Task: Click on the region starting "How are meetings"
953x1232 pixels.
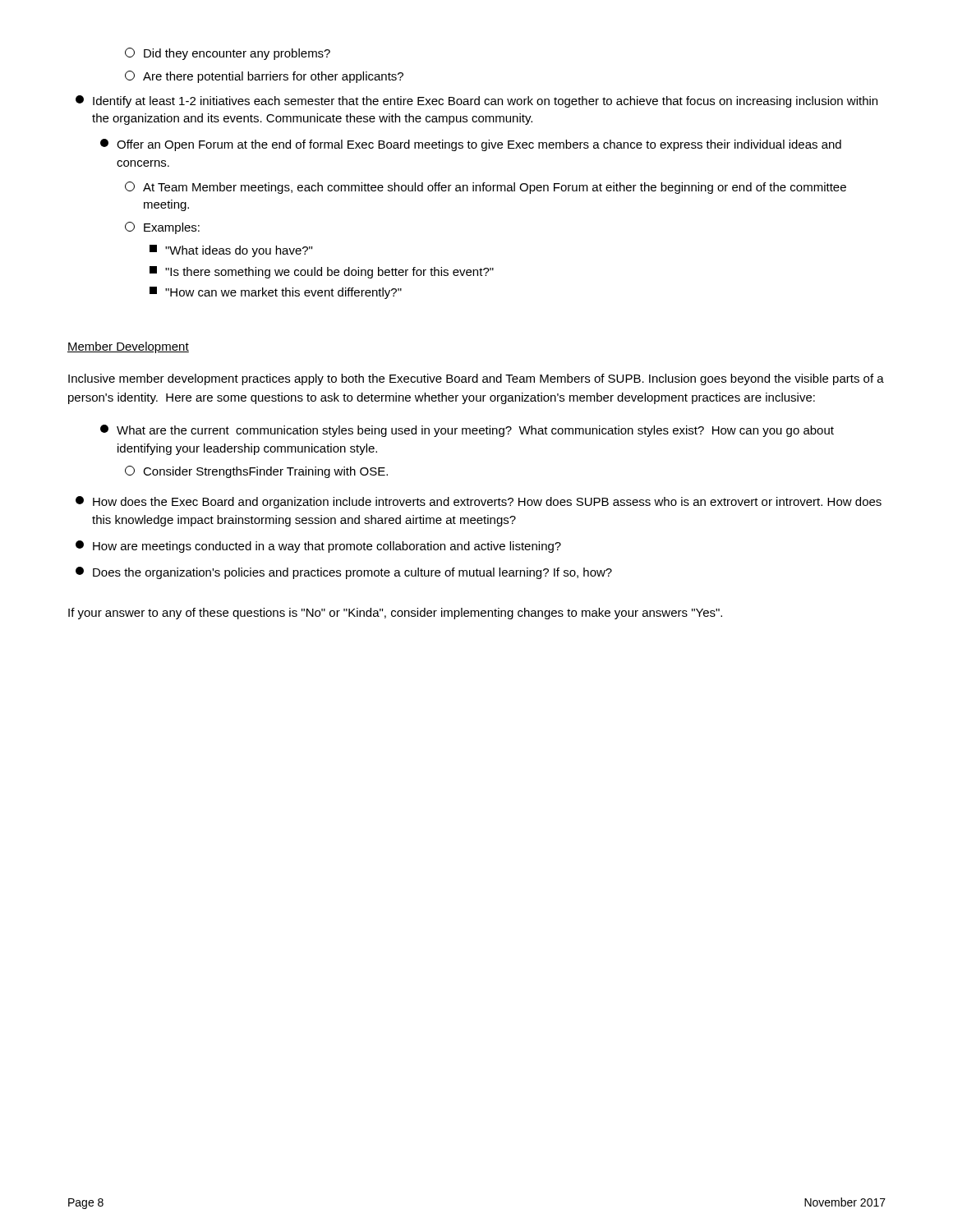Action: [x=481, y=546]
